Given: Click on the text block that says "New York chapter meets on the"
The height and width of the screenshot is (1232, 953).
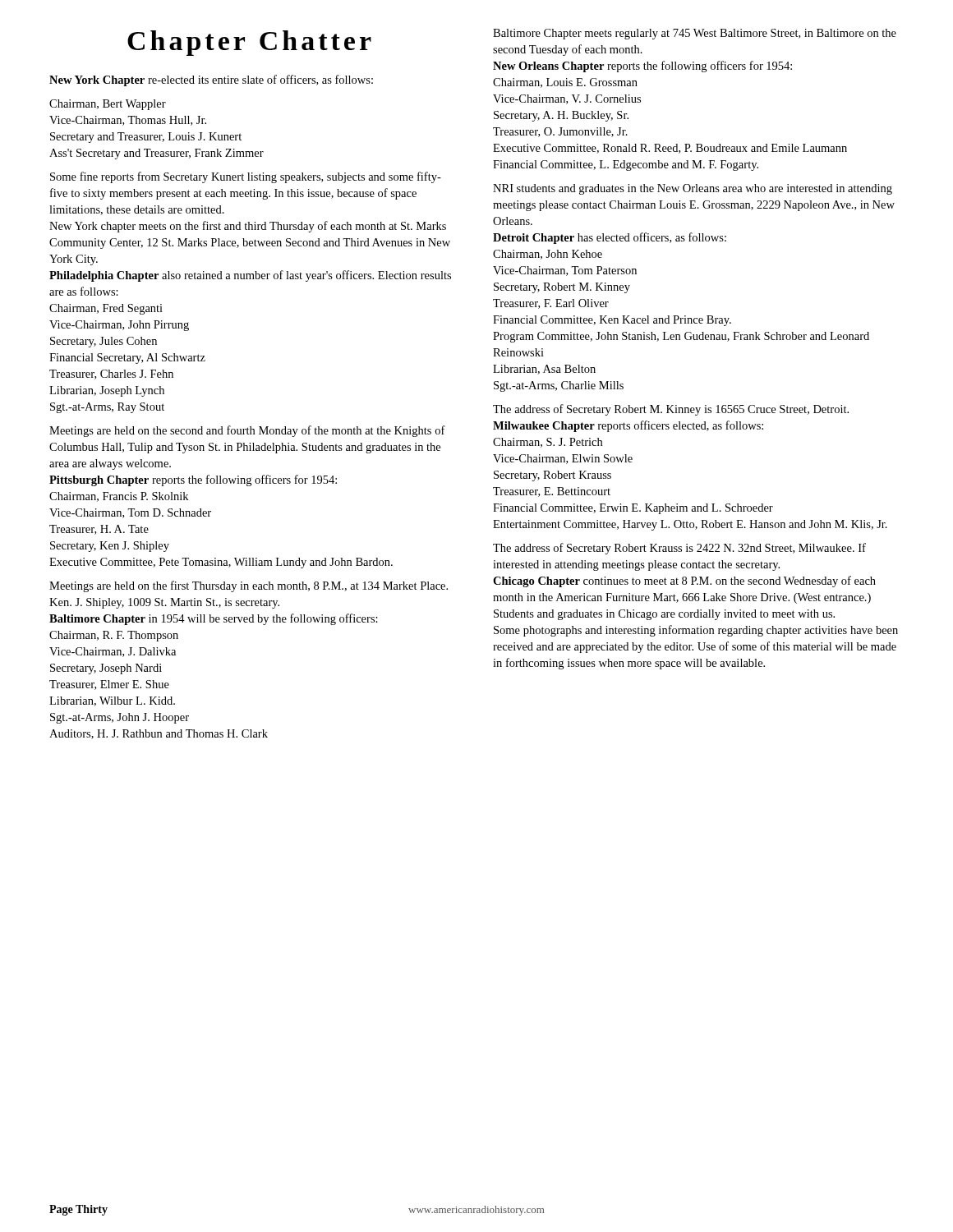Looking at the screenshot, I should pos(250,242).
